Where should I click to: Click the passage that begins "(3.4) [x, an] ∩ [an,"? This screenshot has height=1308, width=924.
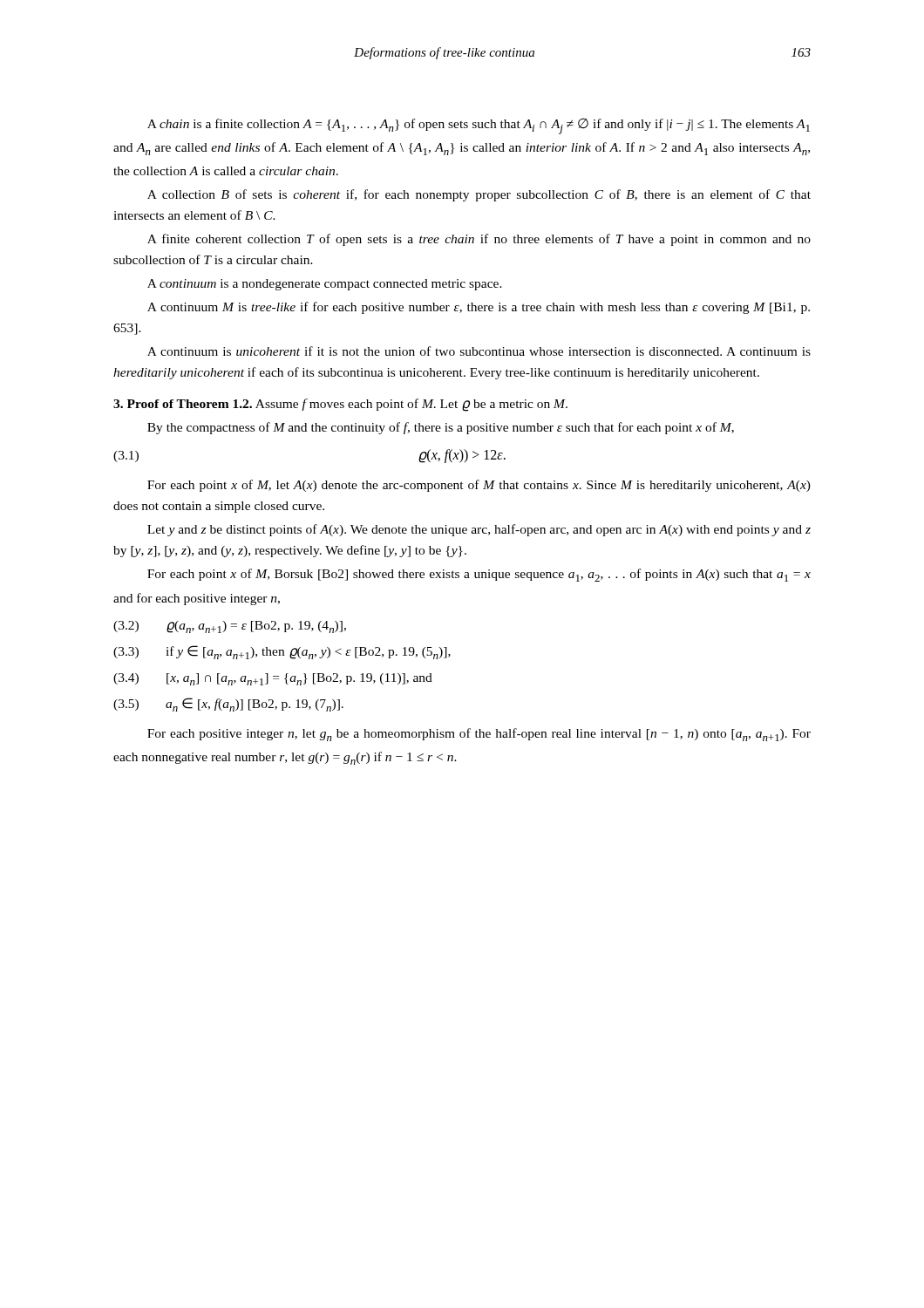pyautogui.click(x=273, y=679)
